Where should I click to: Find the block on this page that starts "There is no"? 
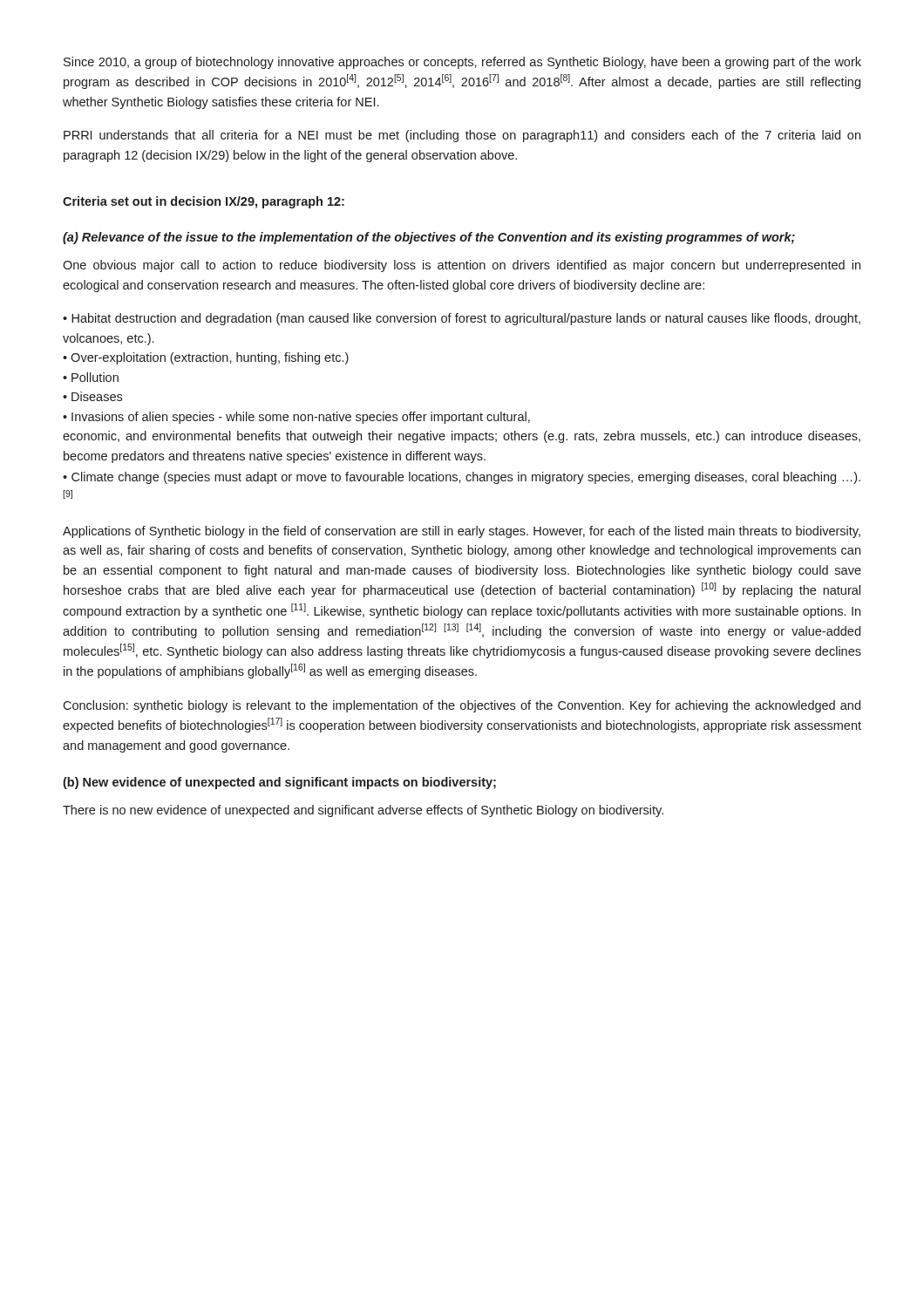pos(364,811)
